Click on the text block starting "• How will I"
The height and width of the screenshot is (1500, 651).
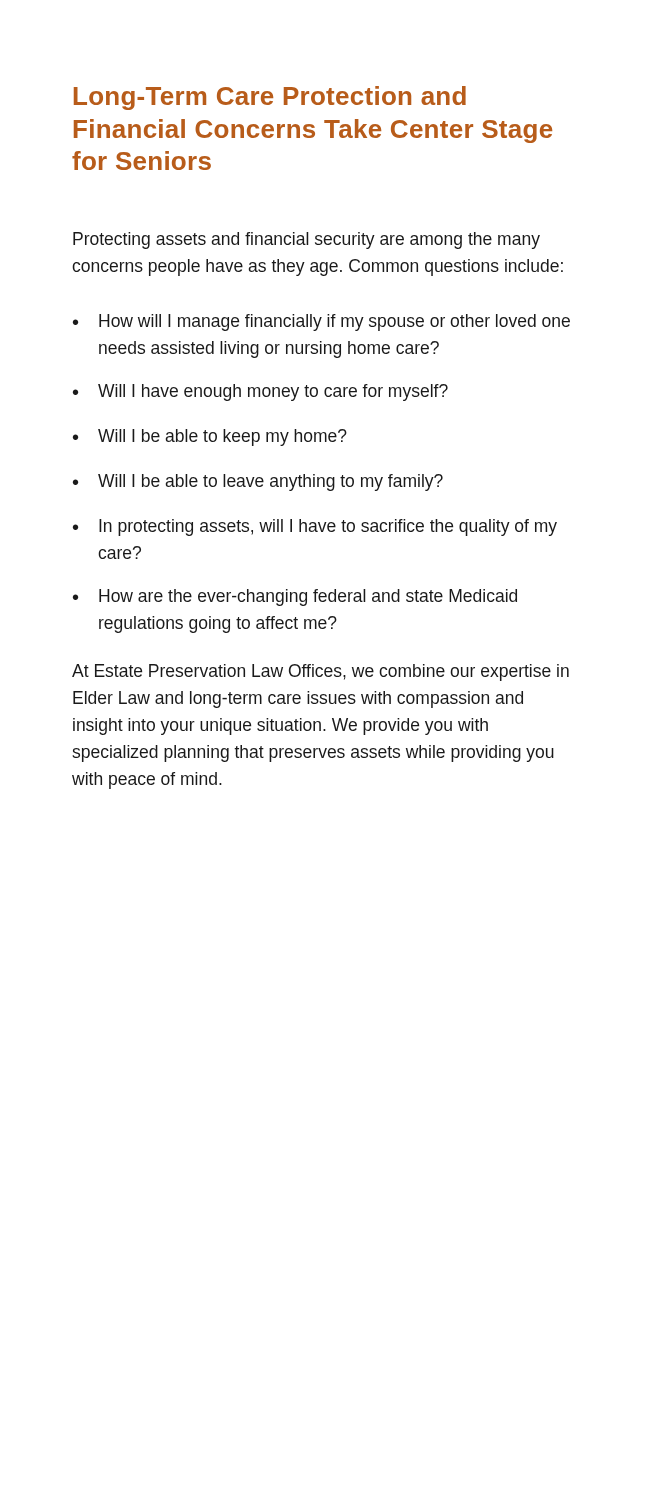coord(326,335)
